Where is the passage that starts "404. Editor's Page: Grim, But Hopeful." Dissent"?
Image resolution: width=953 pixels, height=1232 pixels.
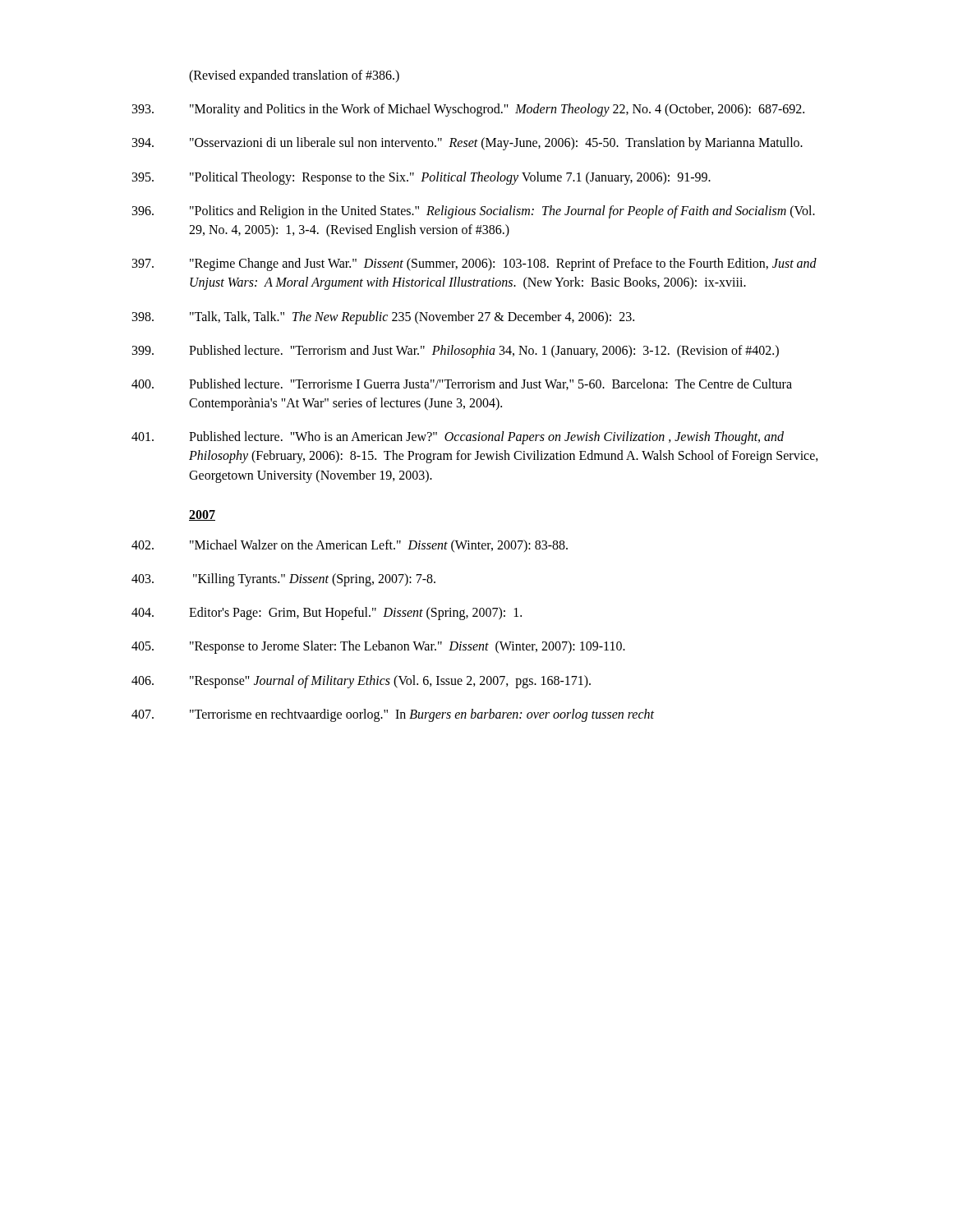[476, 613]
